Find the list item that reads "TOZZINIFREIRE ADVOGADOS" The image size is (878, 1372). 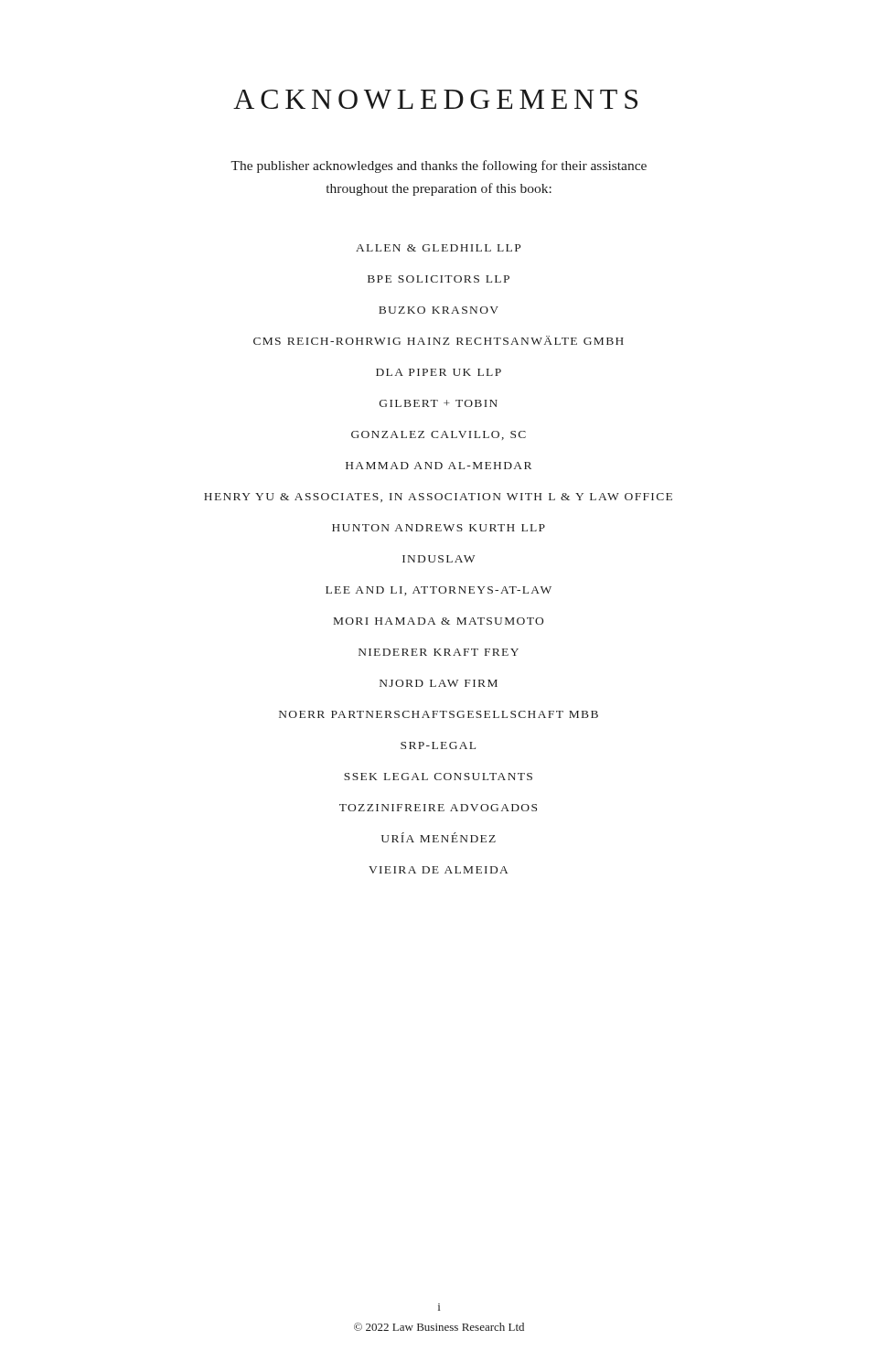[439, 807]
